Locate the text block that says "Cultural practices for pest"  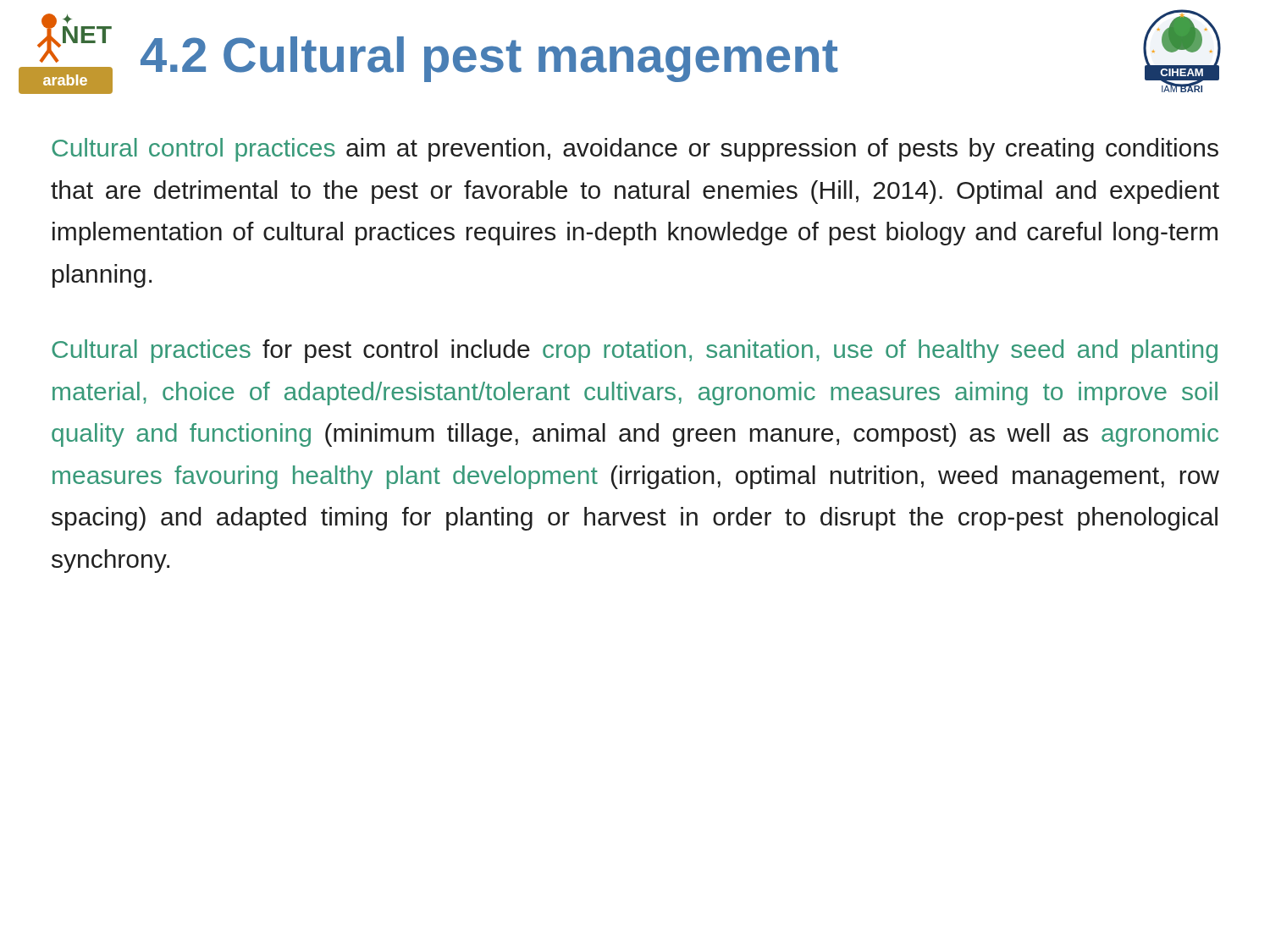(x=635, y=454)
